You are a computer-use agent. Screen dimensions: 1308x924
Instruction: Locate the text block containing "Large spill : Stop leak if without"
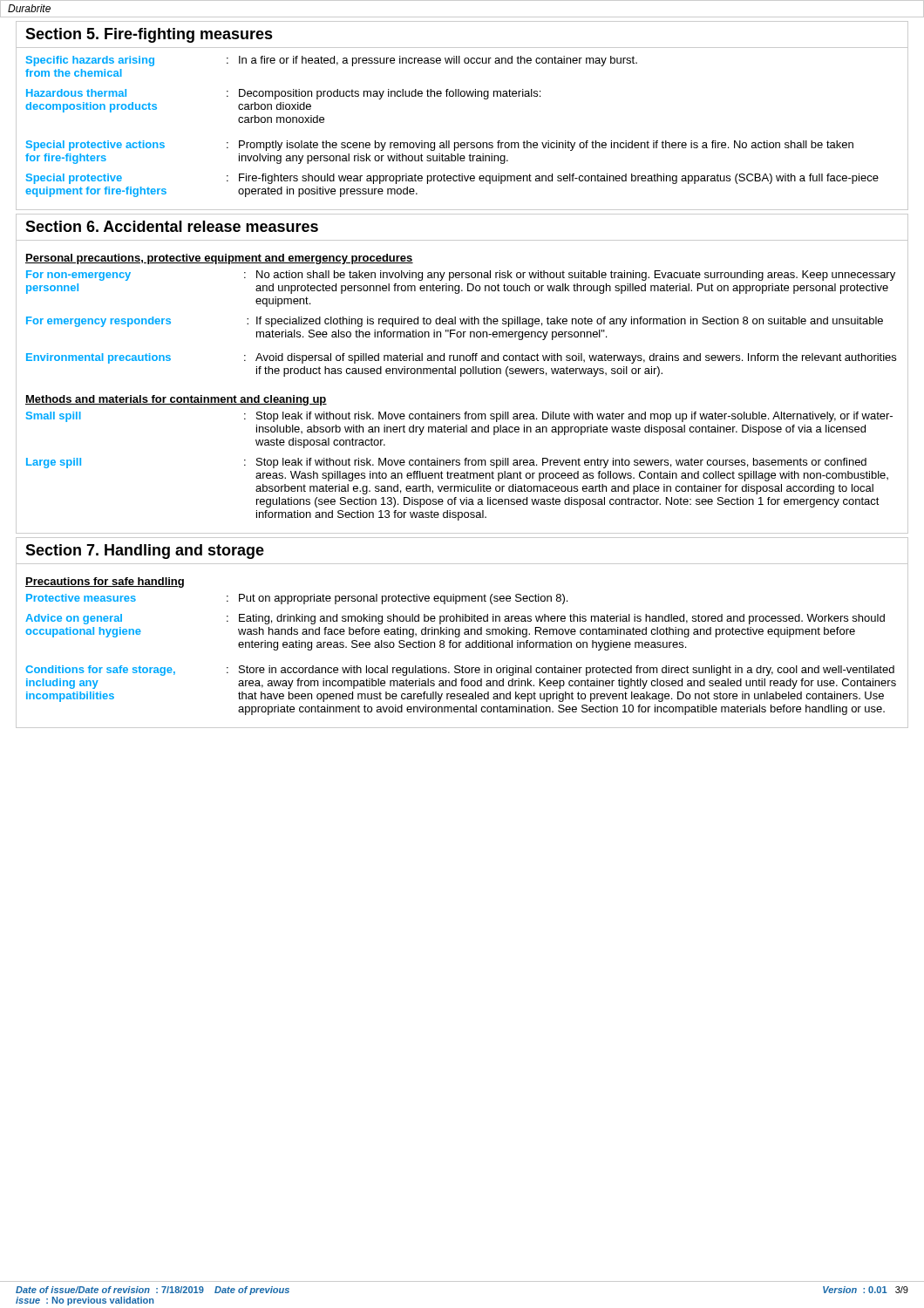click(x=462, y=488)
